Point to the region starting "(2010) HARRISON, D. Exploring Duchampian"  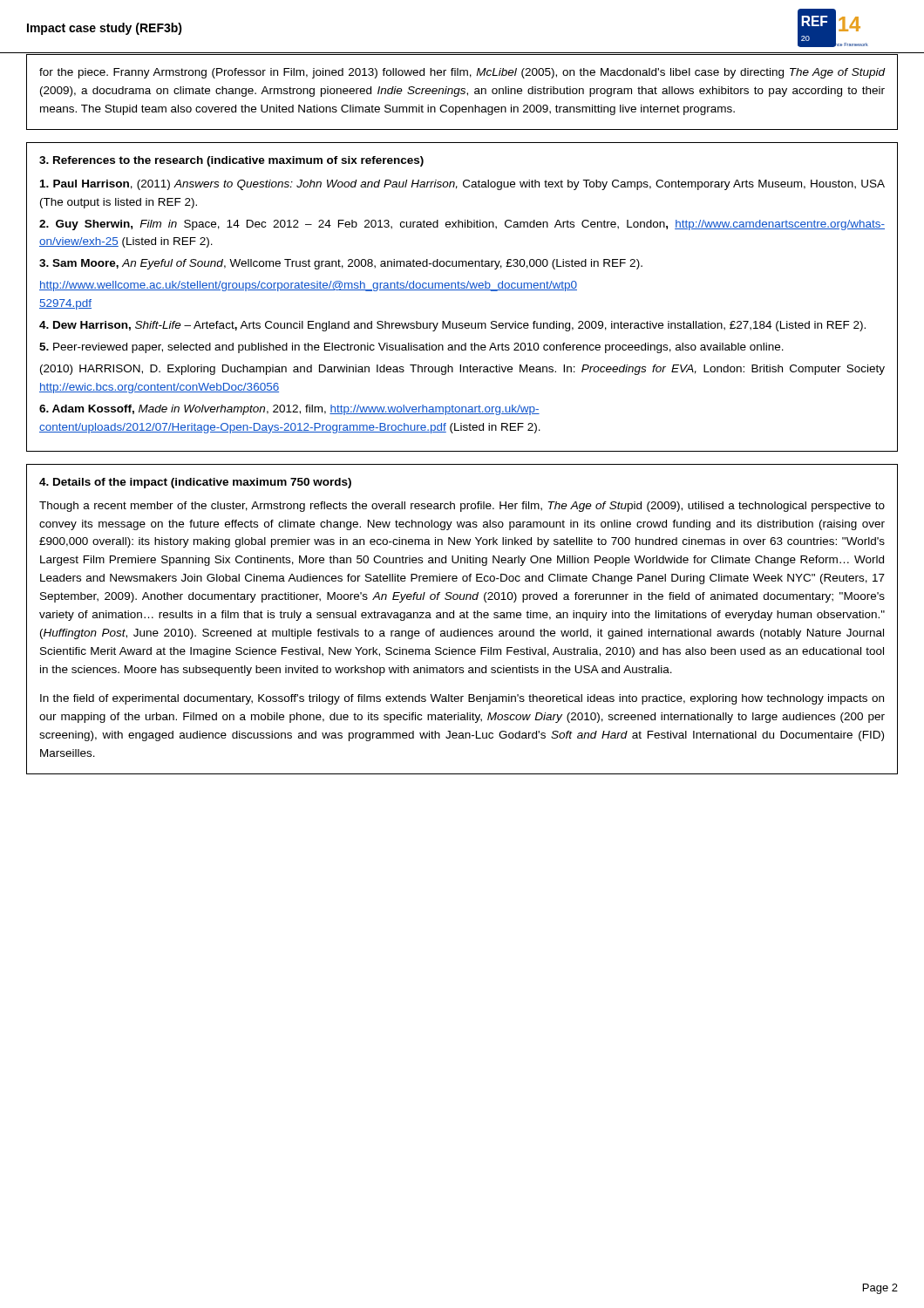click(x=462, y=378)
